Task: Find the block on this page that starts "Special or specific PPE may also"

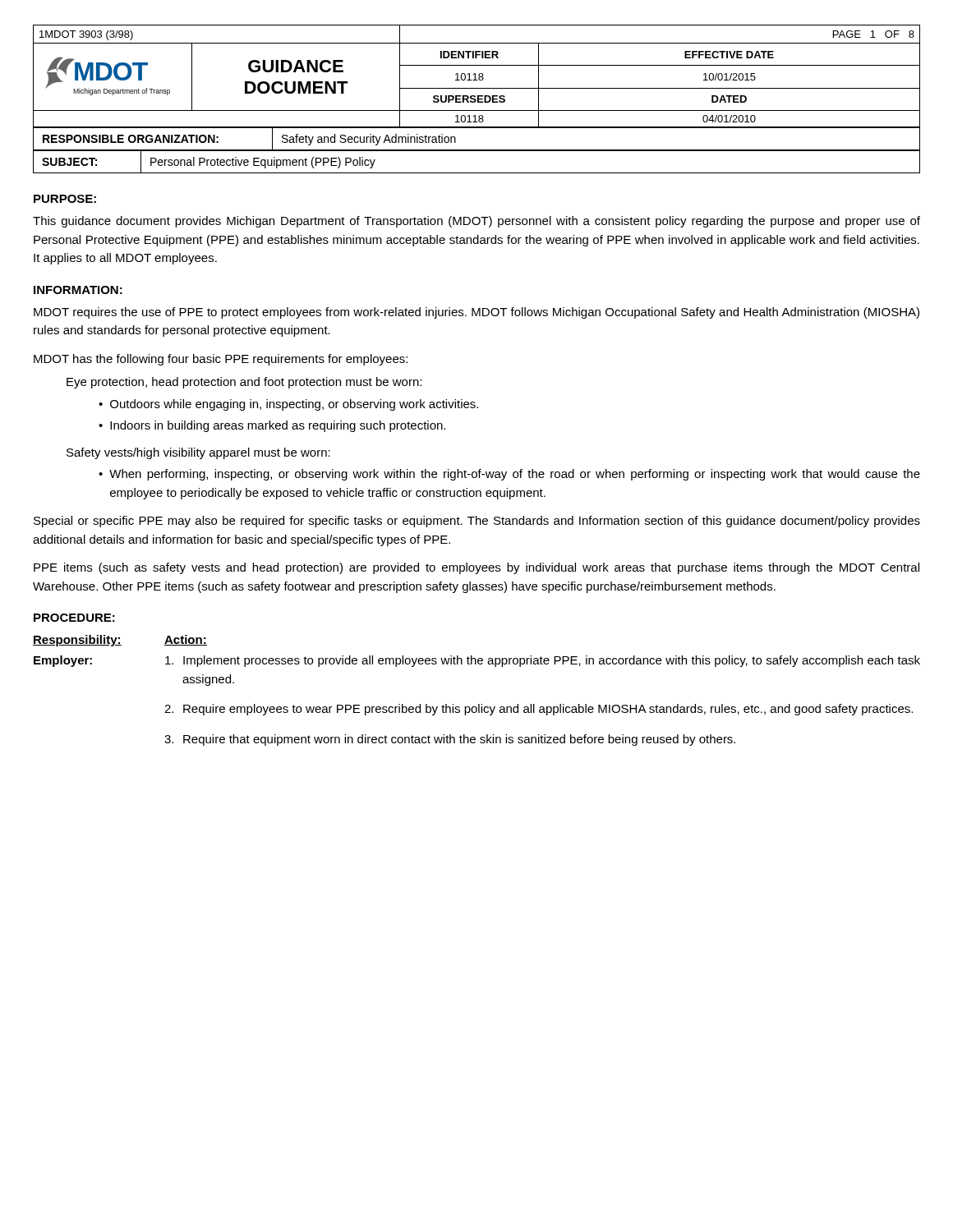Action: pos(476,530)
